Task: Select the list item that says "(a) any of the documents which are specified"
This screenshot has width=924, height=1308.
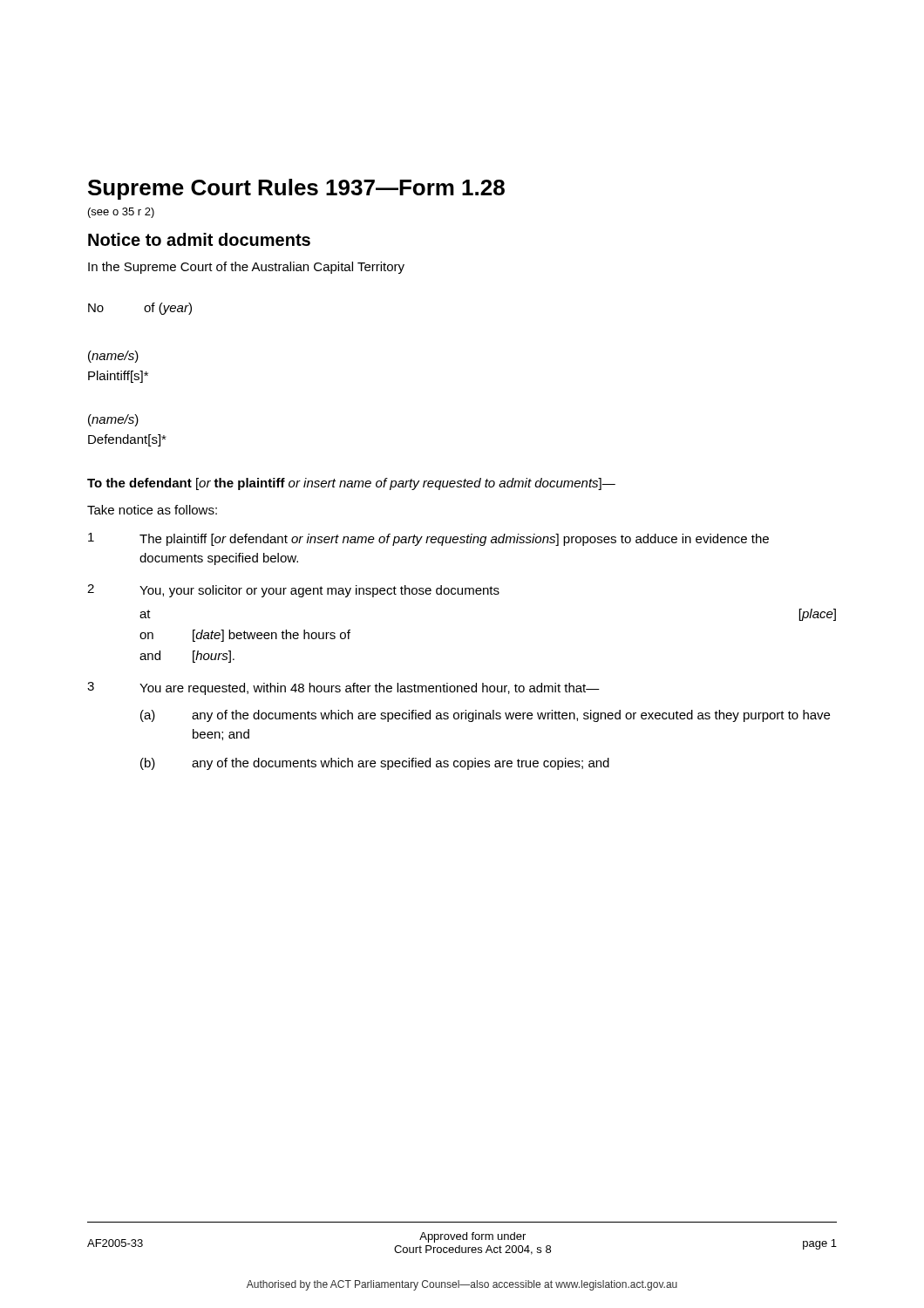Action: pos(488,725)
